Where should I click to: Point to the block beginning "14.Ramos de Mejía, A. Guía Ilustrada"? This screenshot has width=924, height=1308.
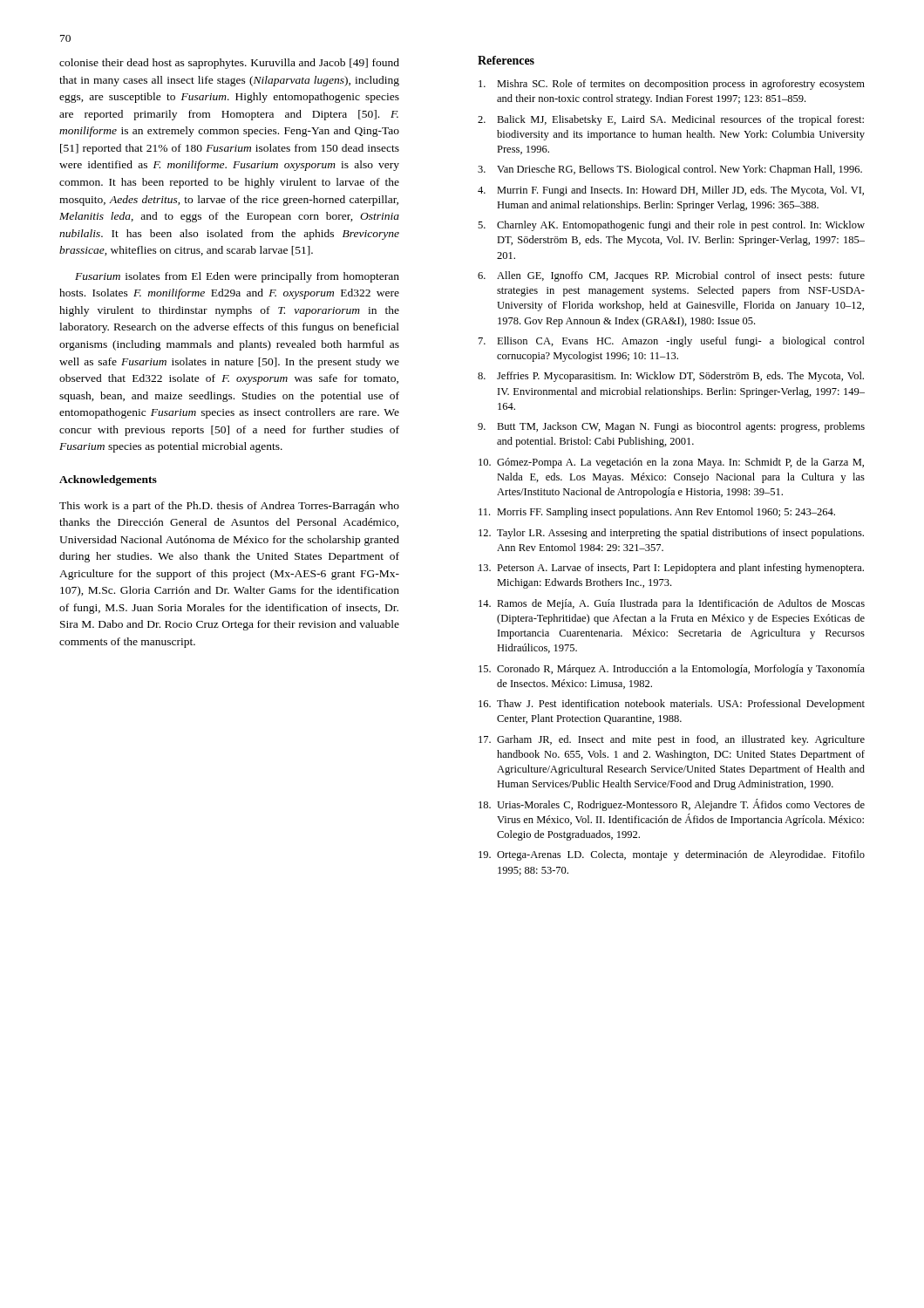pos(671,626)
